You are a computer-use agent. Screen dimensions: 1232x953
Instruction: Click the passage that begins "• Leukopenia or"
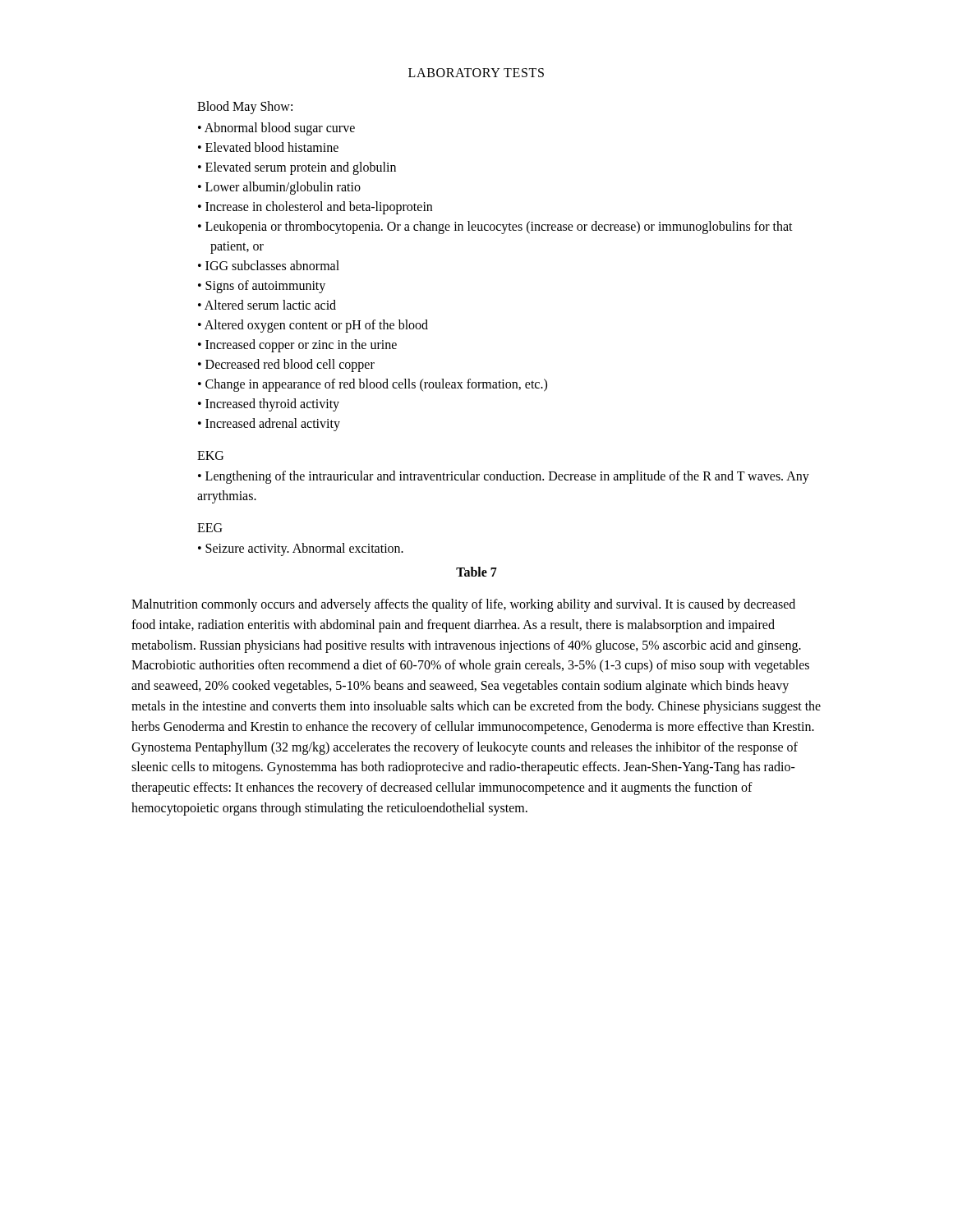pyautogui.click(x=495, y=236)
